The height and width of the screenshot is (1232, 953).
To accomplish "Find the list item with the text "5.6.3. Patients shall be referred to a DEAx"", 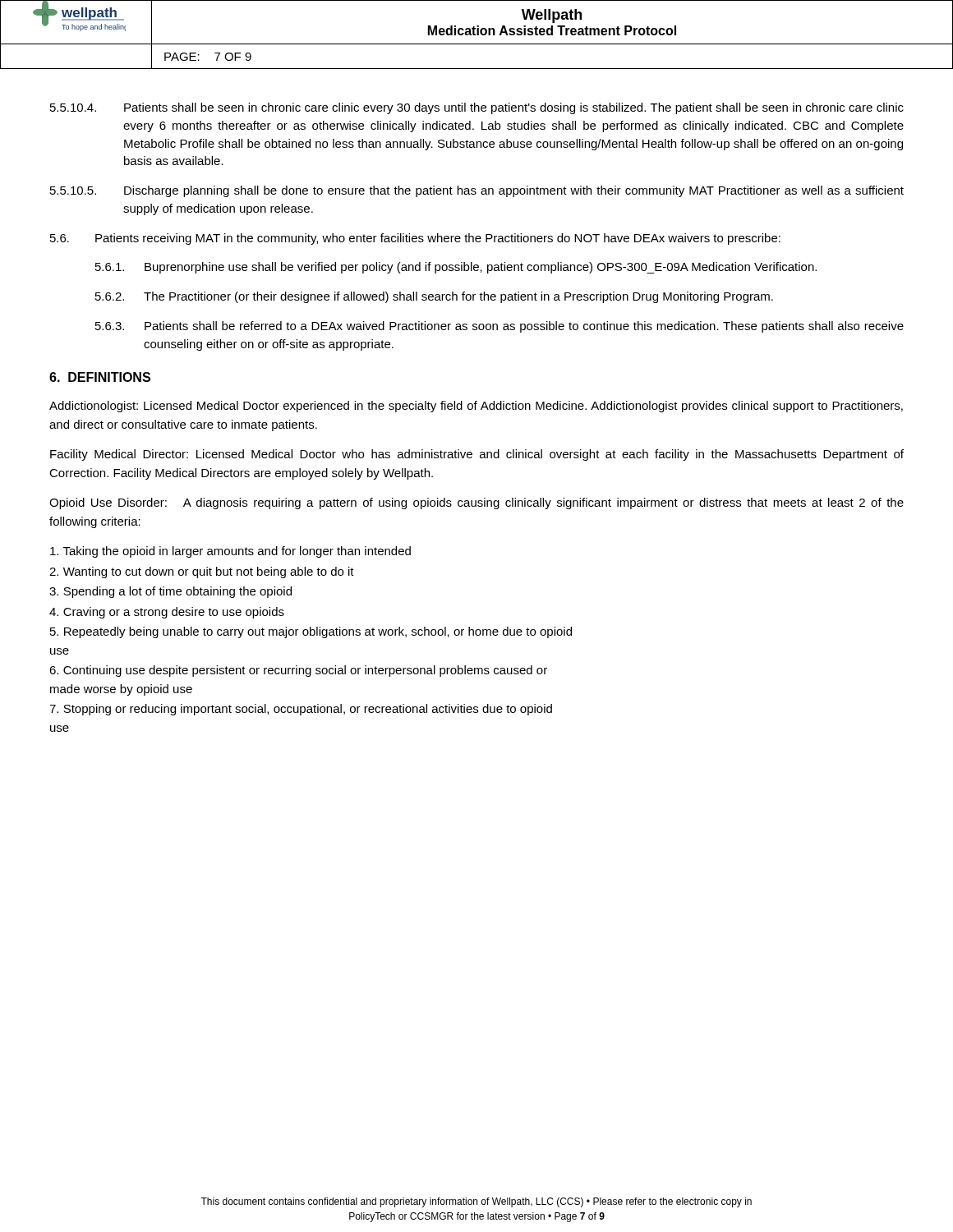I will tap(499, 335).
